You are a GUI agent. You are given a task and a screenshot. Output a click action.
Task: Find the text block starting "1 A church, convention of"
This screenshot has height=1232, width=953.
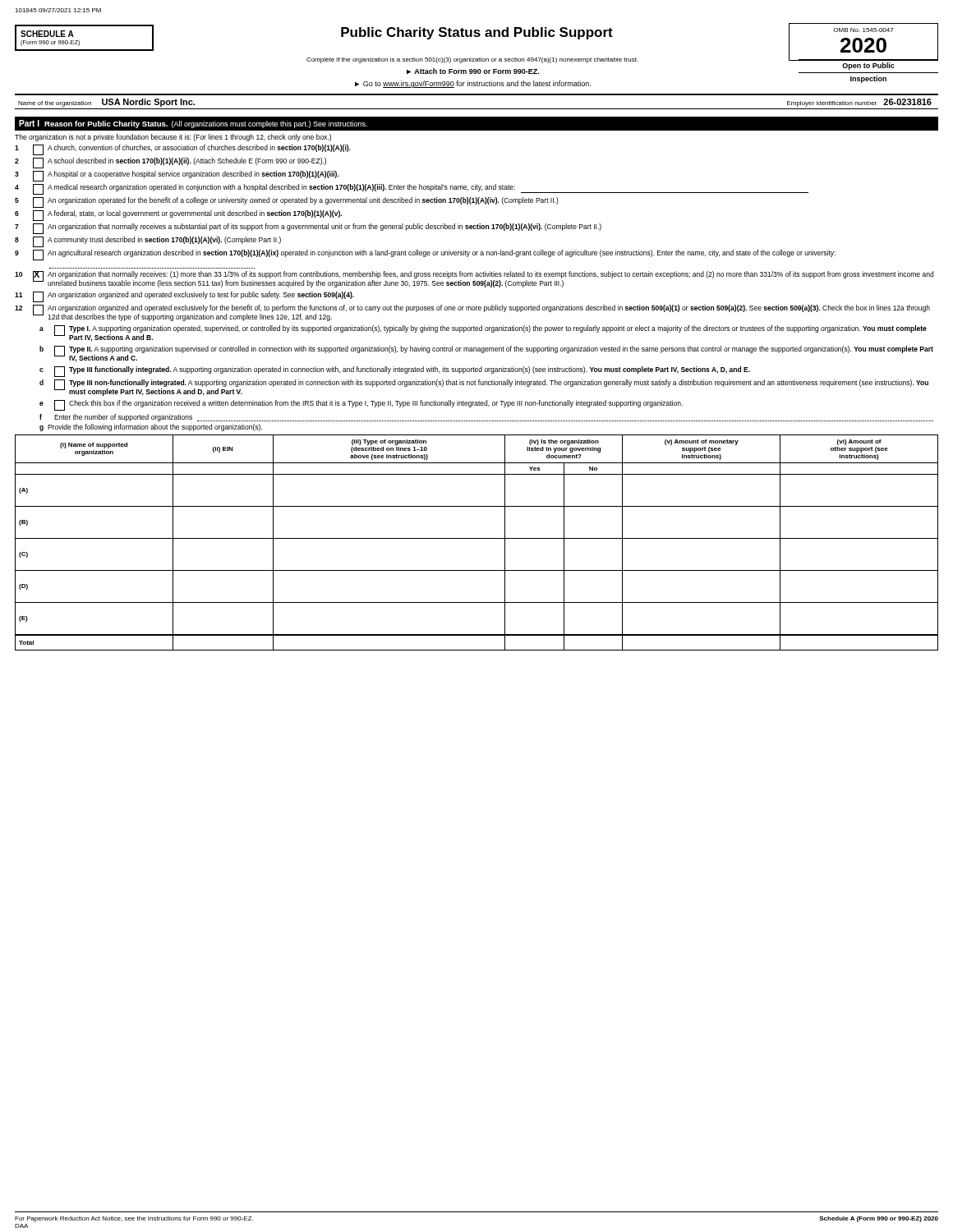pos(183,150)
